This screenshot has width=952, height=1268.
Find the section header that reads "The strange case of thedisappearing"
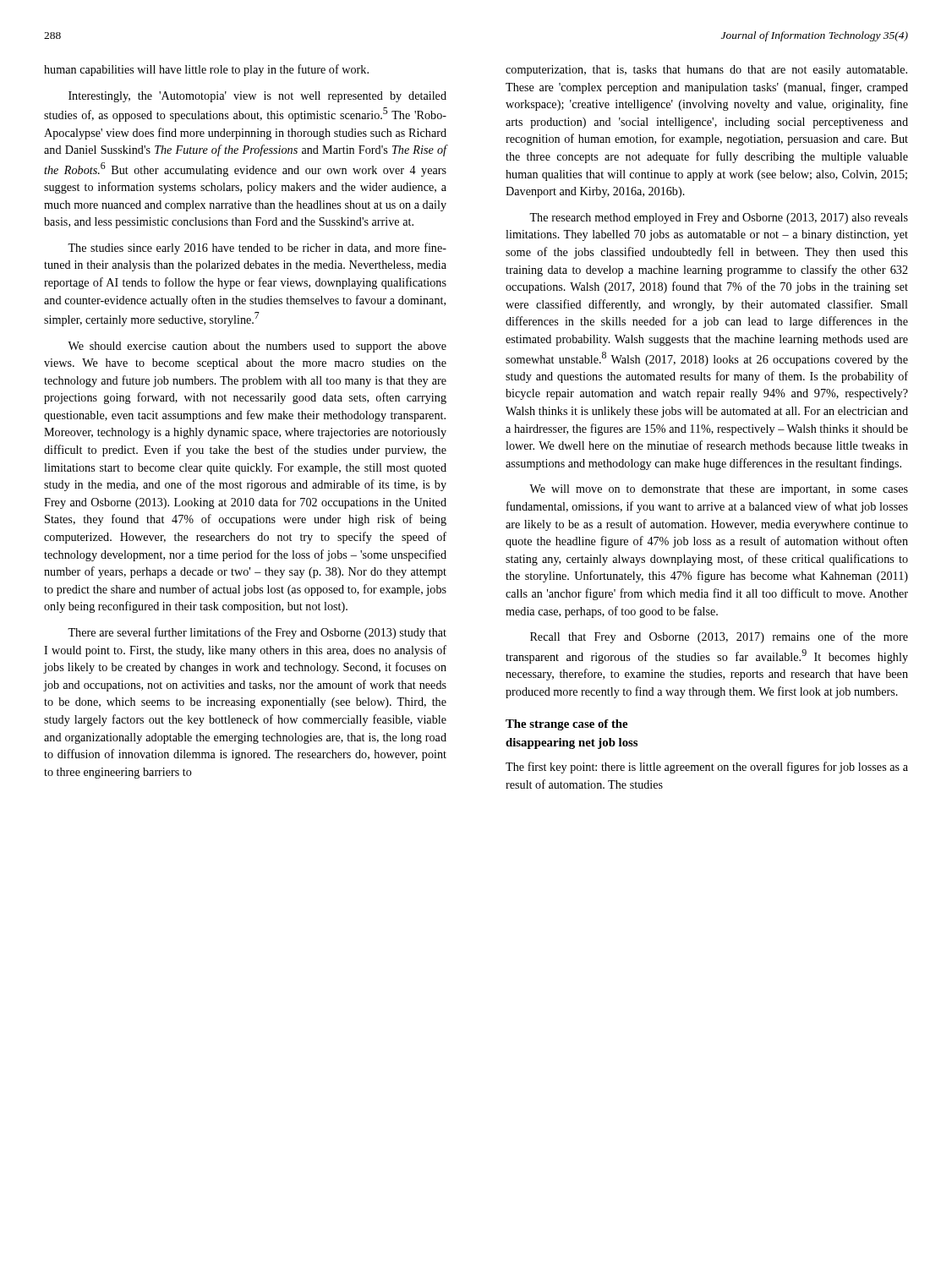tap(572, 733)
